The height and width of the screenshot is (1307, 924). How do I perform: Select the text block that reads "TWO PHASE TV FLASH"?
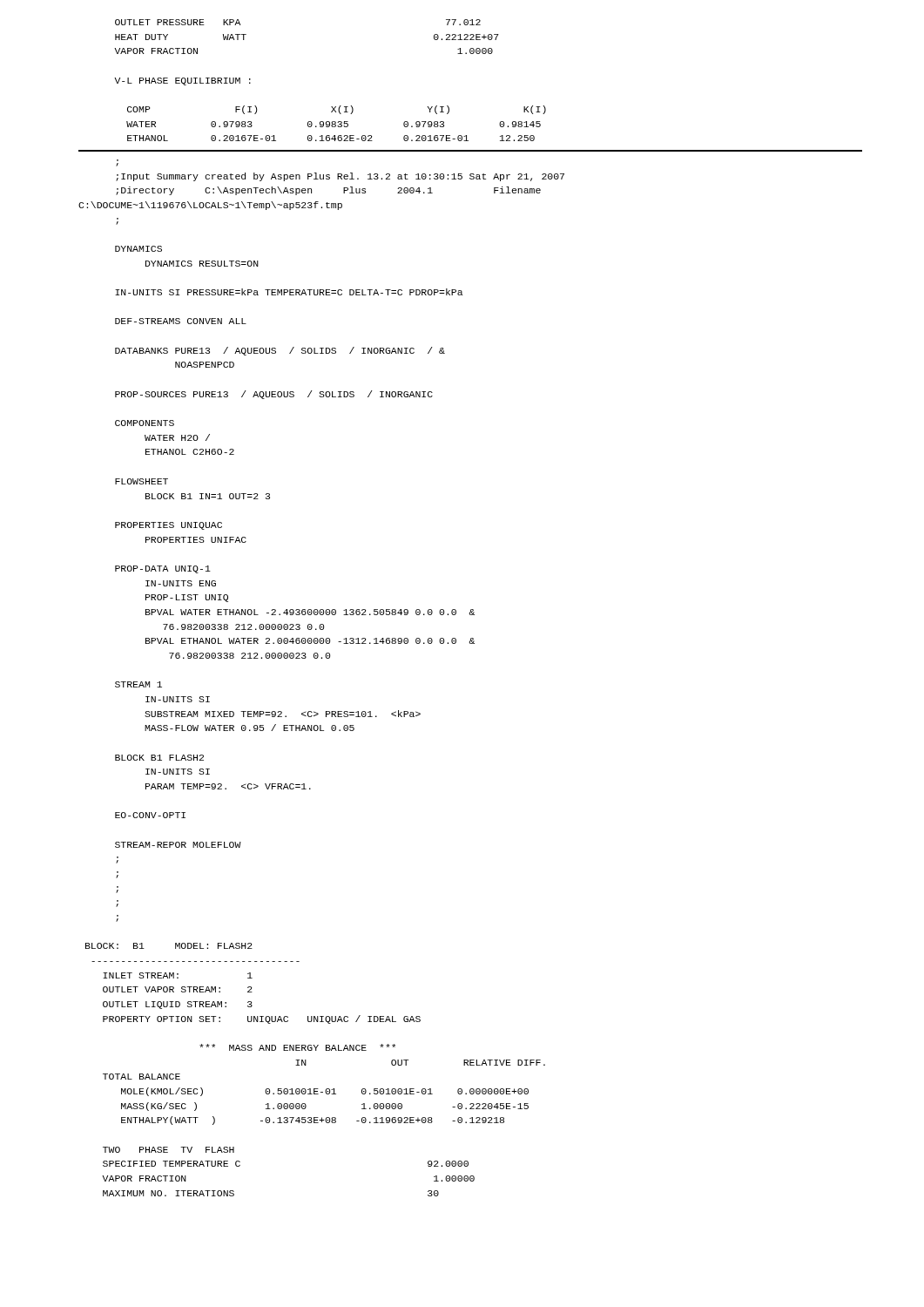(x=470, y=1172)
